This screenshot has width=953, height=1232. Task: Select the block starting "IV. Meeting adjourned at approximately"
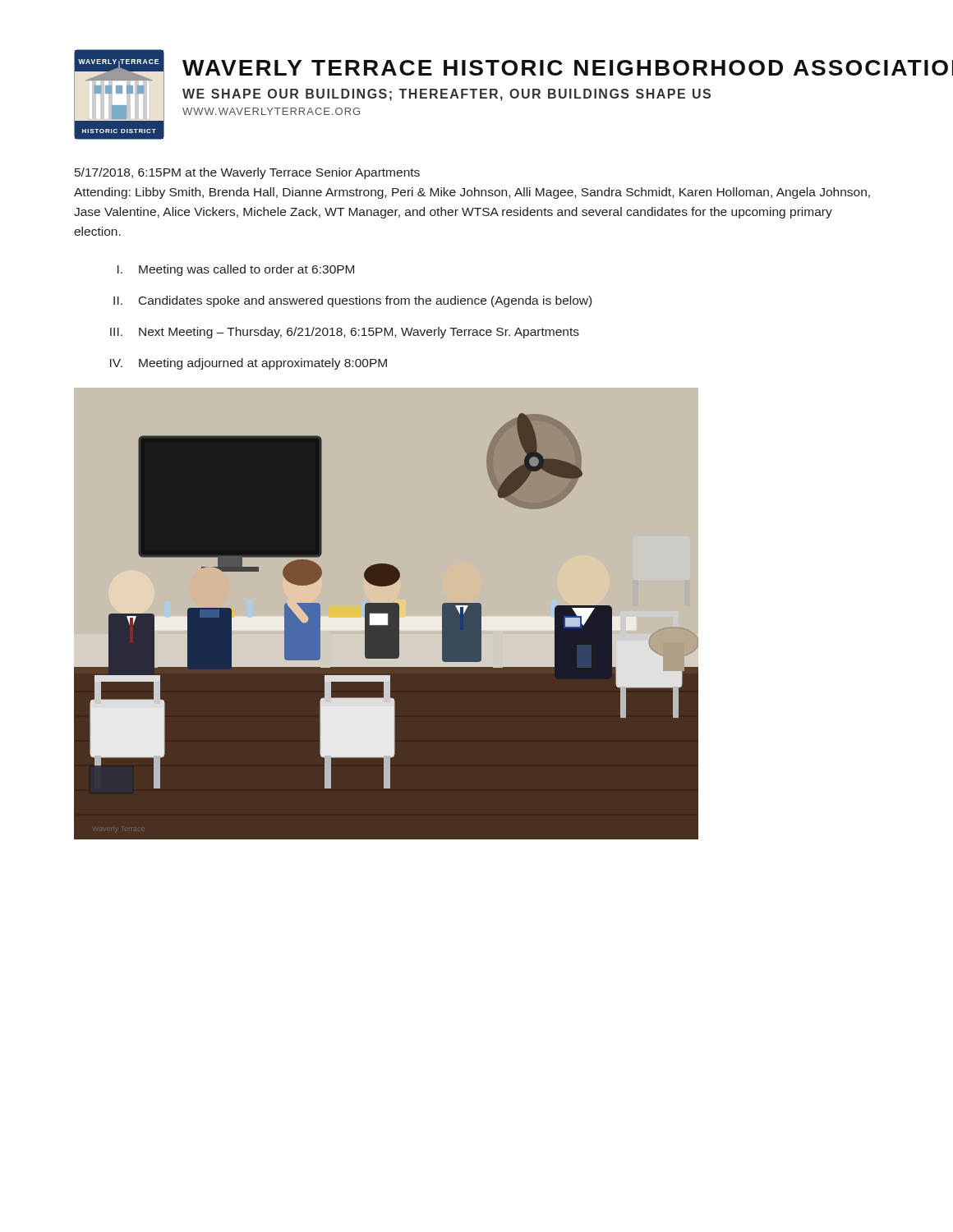point(249,364)
